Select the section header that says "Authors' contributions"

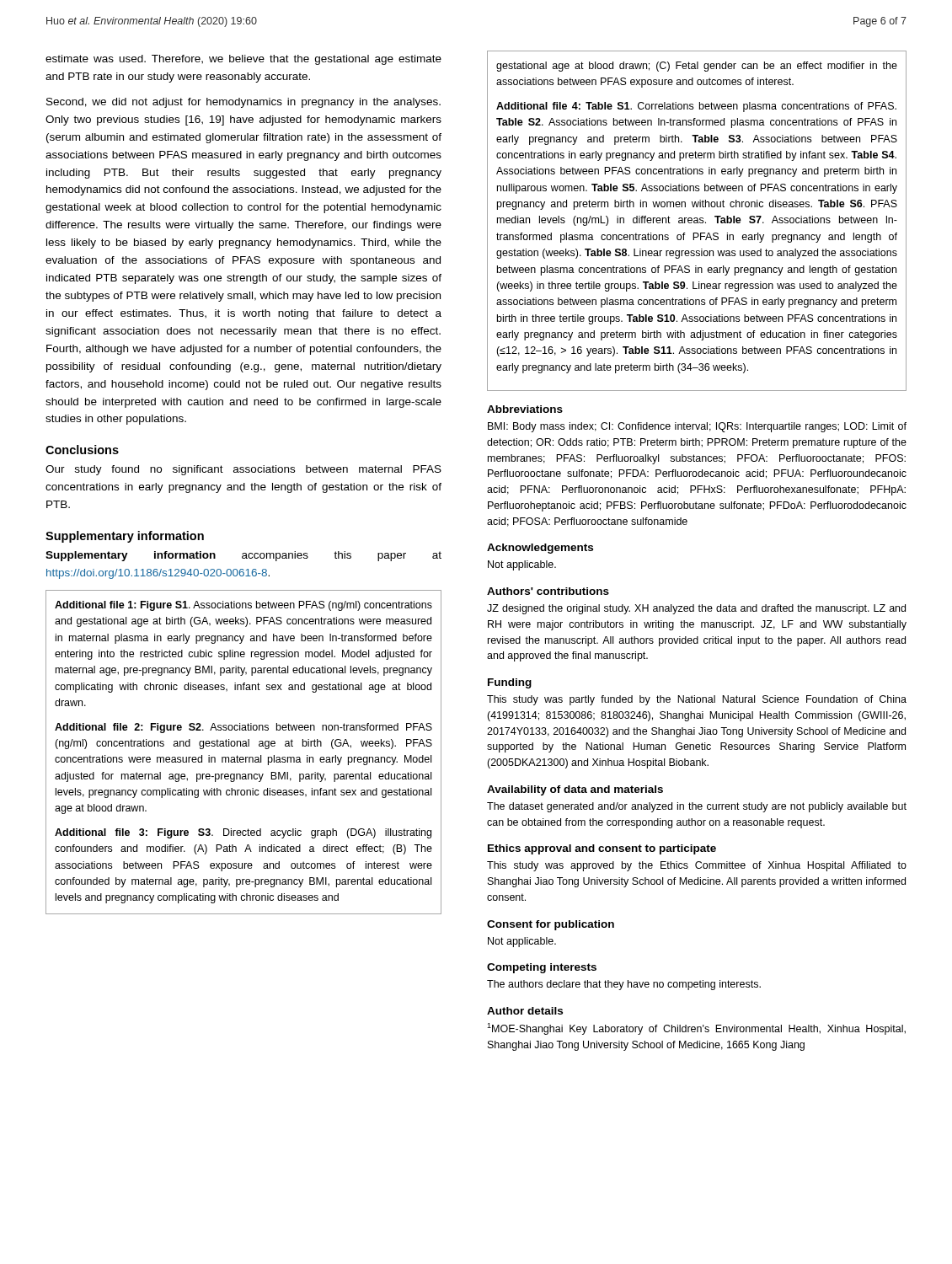[548, 591]
